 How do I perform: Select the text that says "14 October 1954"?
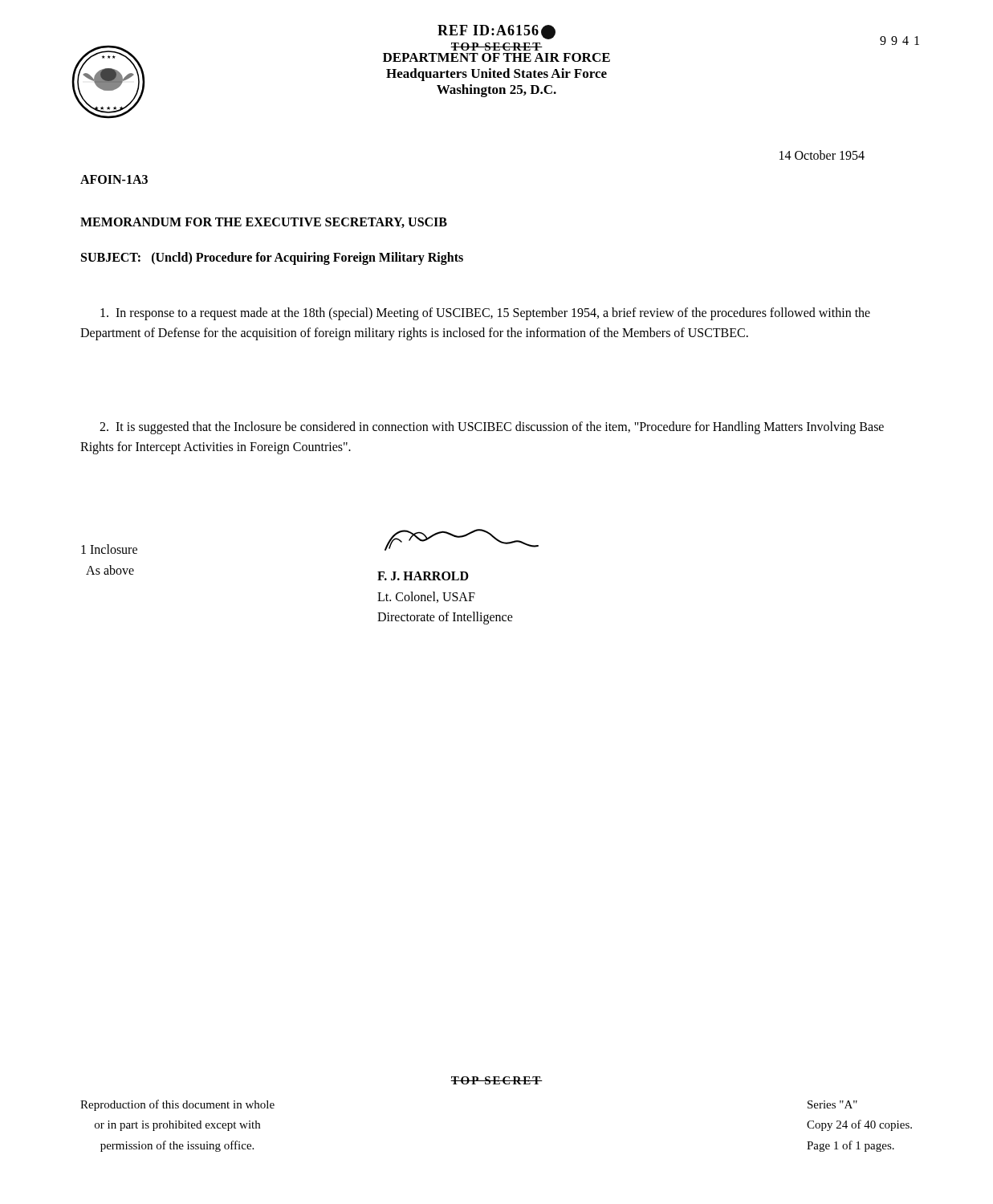(x=821, y=155)
